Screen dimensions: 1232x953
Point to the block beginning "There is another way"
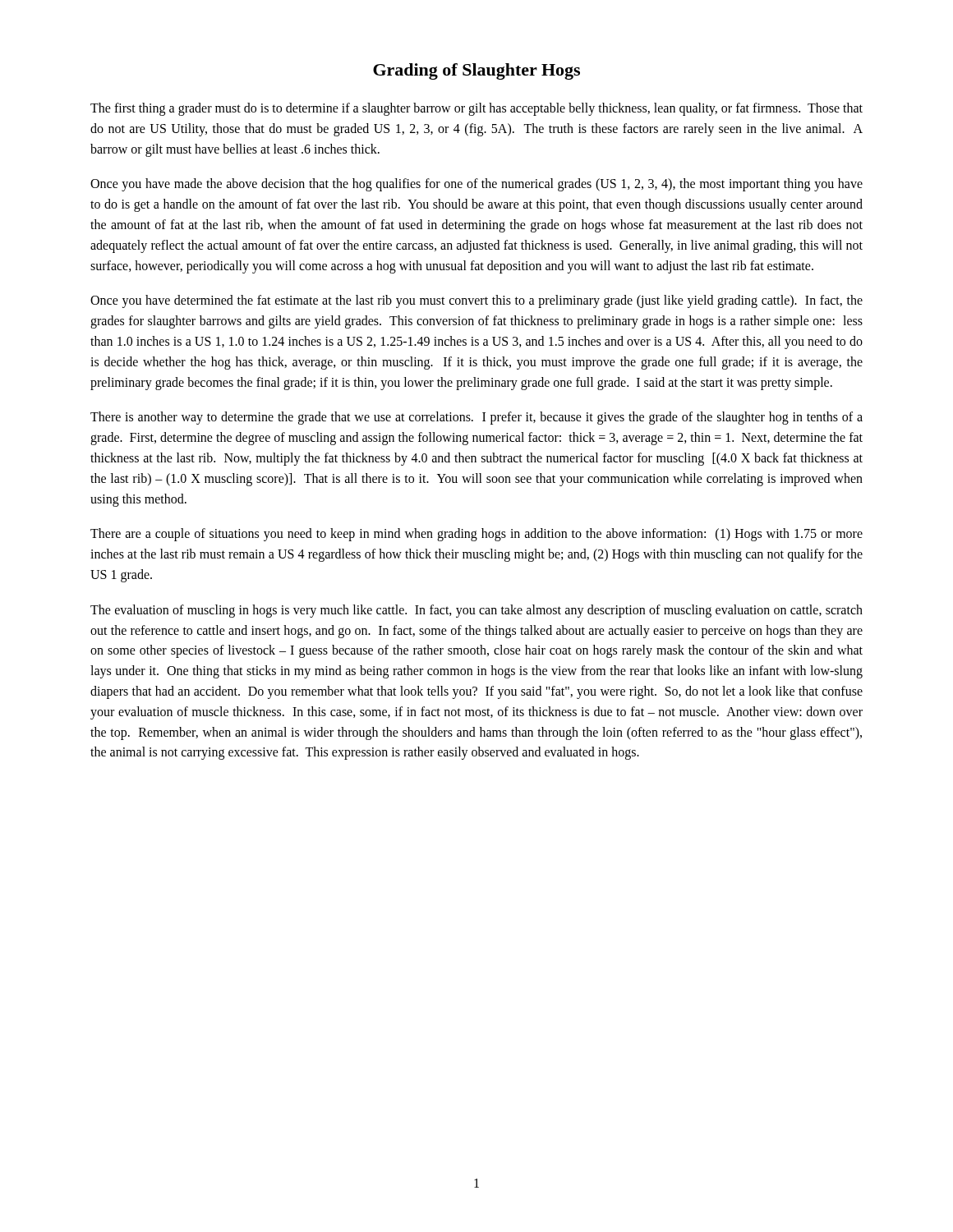tap(476, 458)
